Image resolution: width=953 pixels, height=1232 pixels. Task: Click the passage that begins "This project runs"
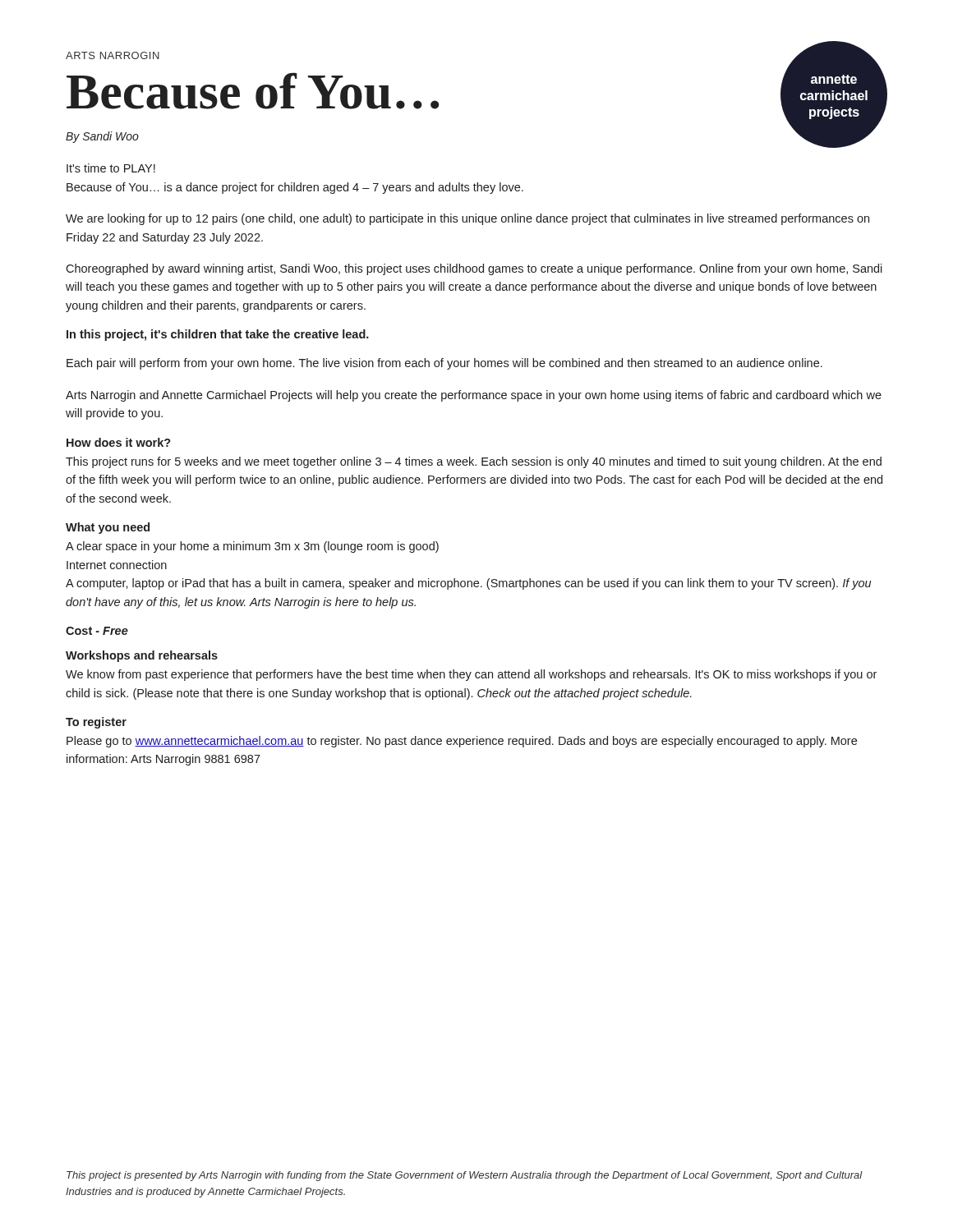click(x=474, y=480)
